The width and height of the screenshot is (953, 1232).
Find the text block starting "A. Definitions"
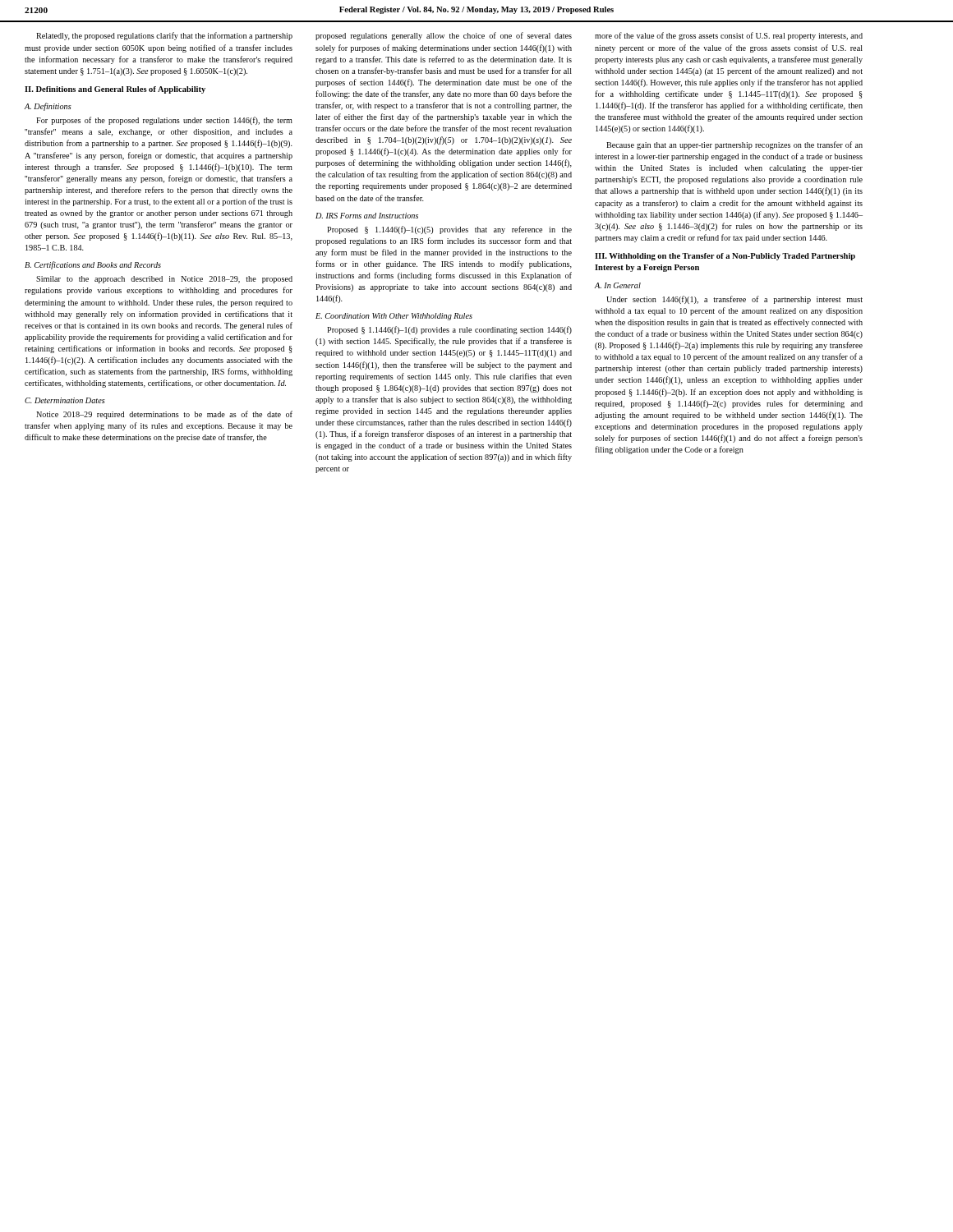(x=48, y=107)
